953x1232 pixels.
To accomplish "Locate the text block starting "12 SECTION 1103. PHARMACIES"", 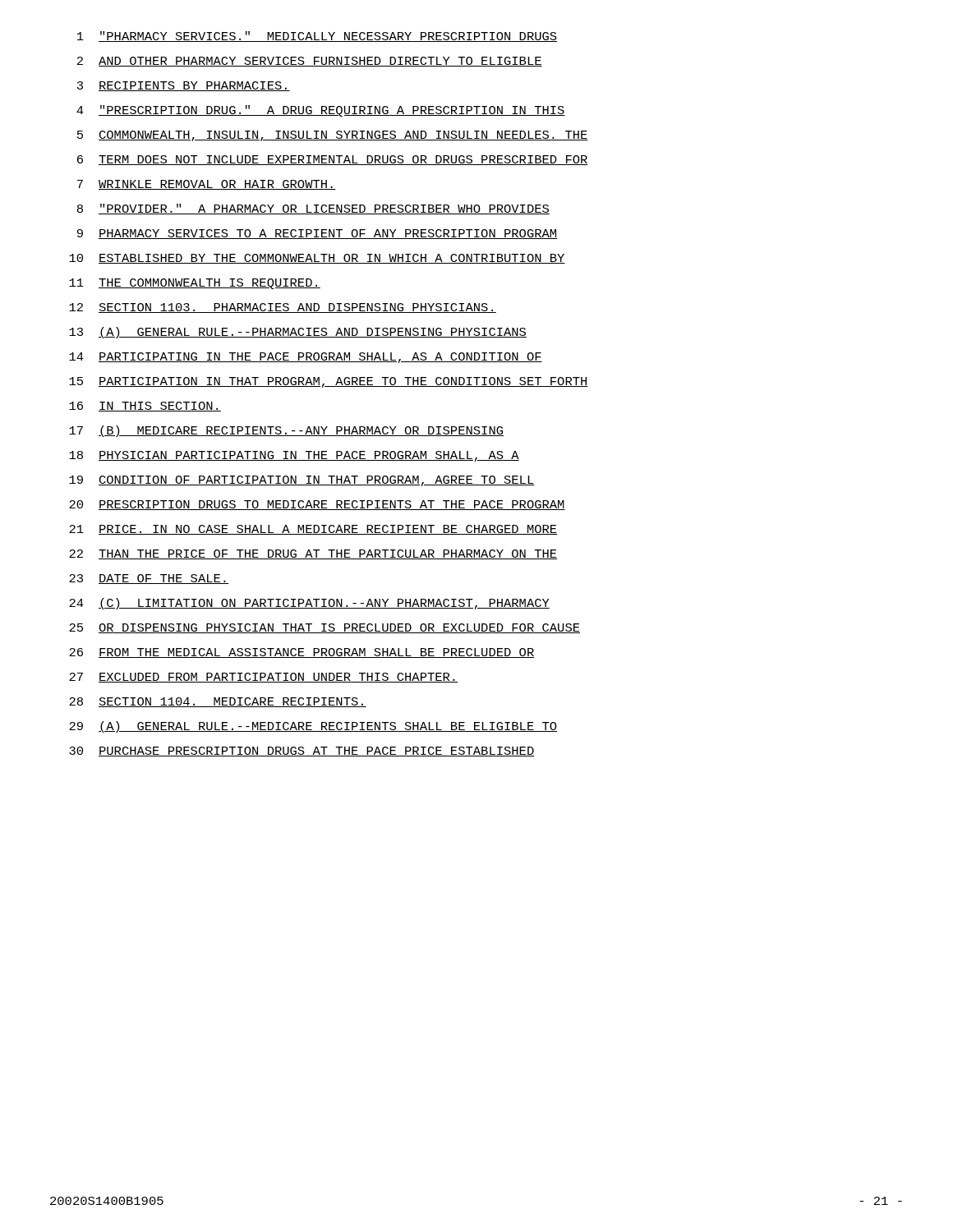I will [273, 308].
